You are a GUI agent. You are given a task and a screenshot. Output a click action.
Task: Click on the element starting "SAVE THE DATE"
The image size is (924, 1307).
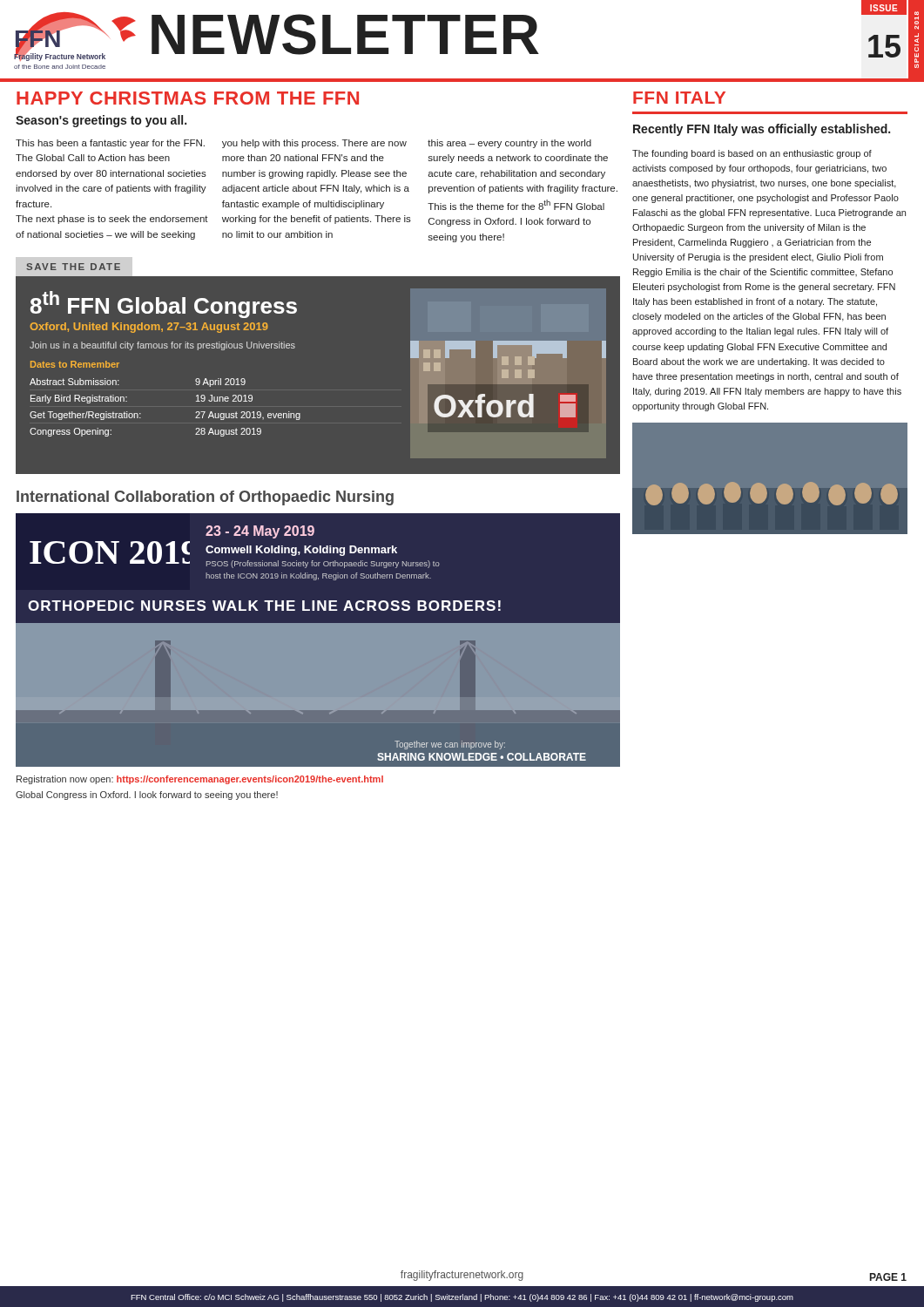(x=74, y=267)
